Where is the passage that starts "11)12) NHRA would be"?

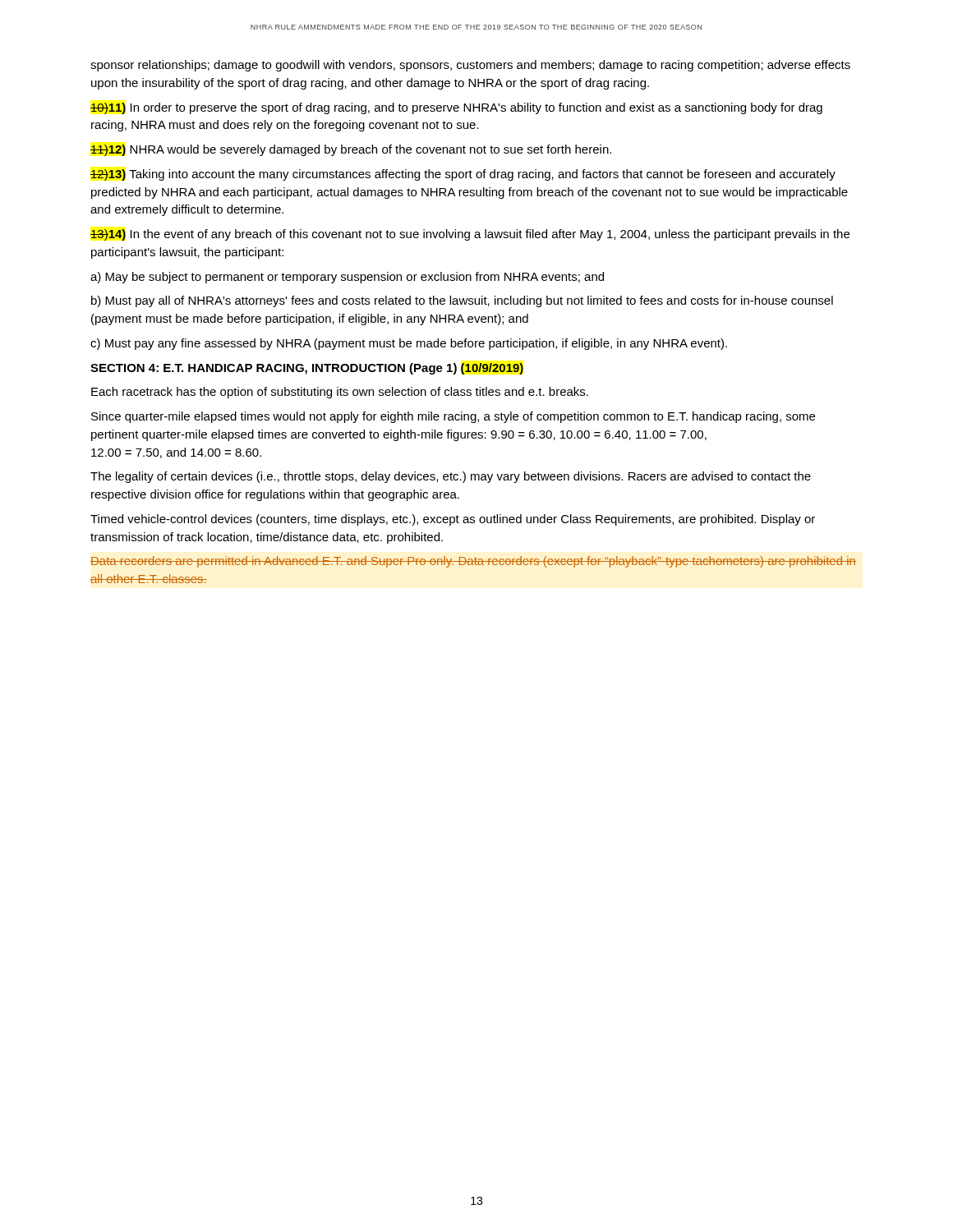[476, 149]
